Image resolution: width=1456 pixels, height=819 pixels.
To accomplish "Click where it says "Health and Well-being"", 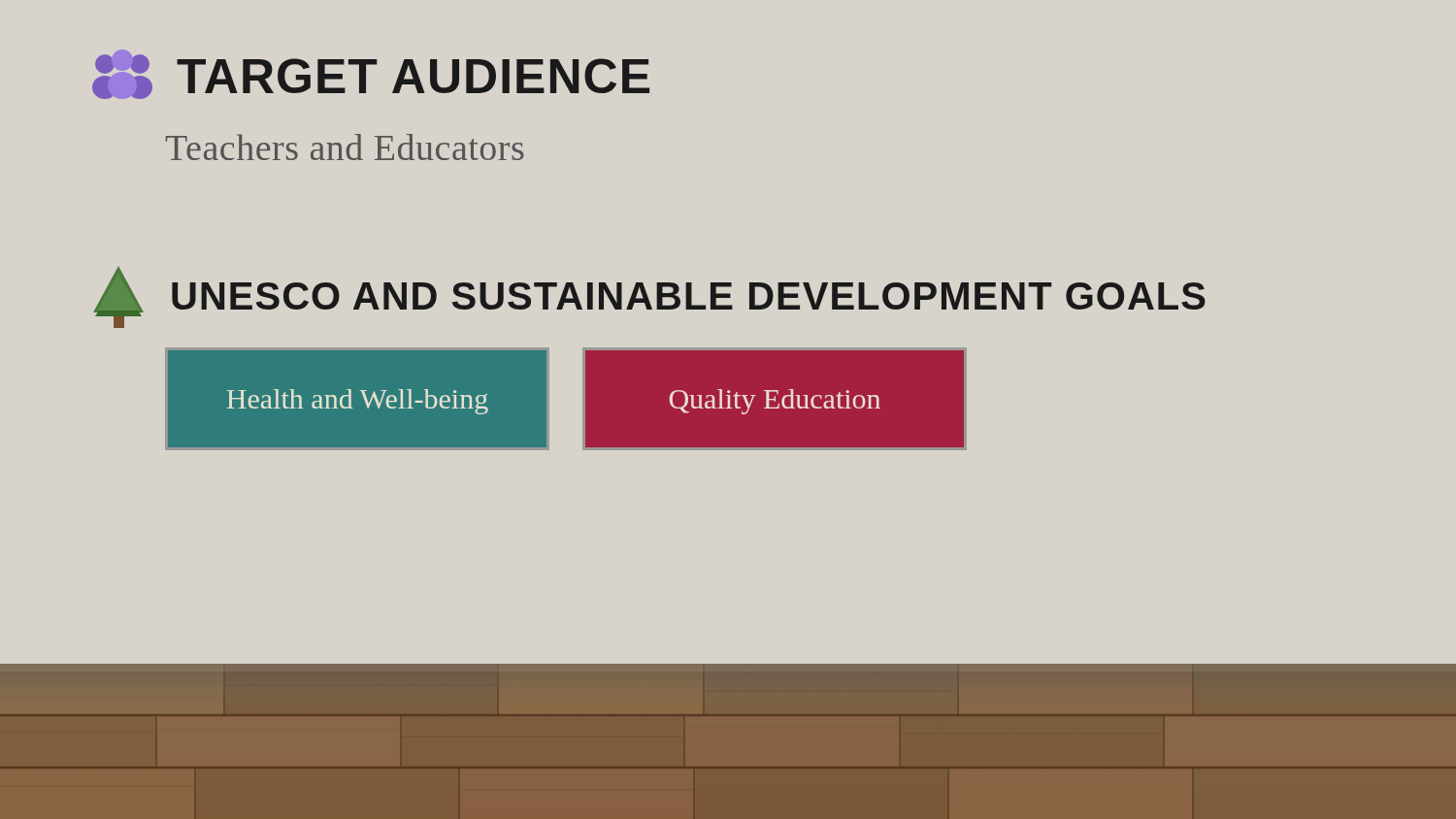I will coord(357,399).
